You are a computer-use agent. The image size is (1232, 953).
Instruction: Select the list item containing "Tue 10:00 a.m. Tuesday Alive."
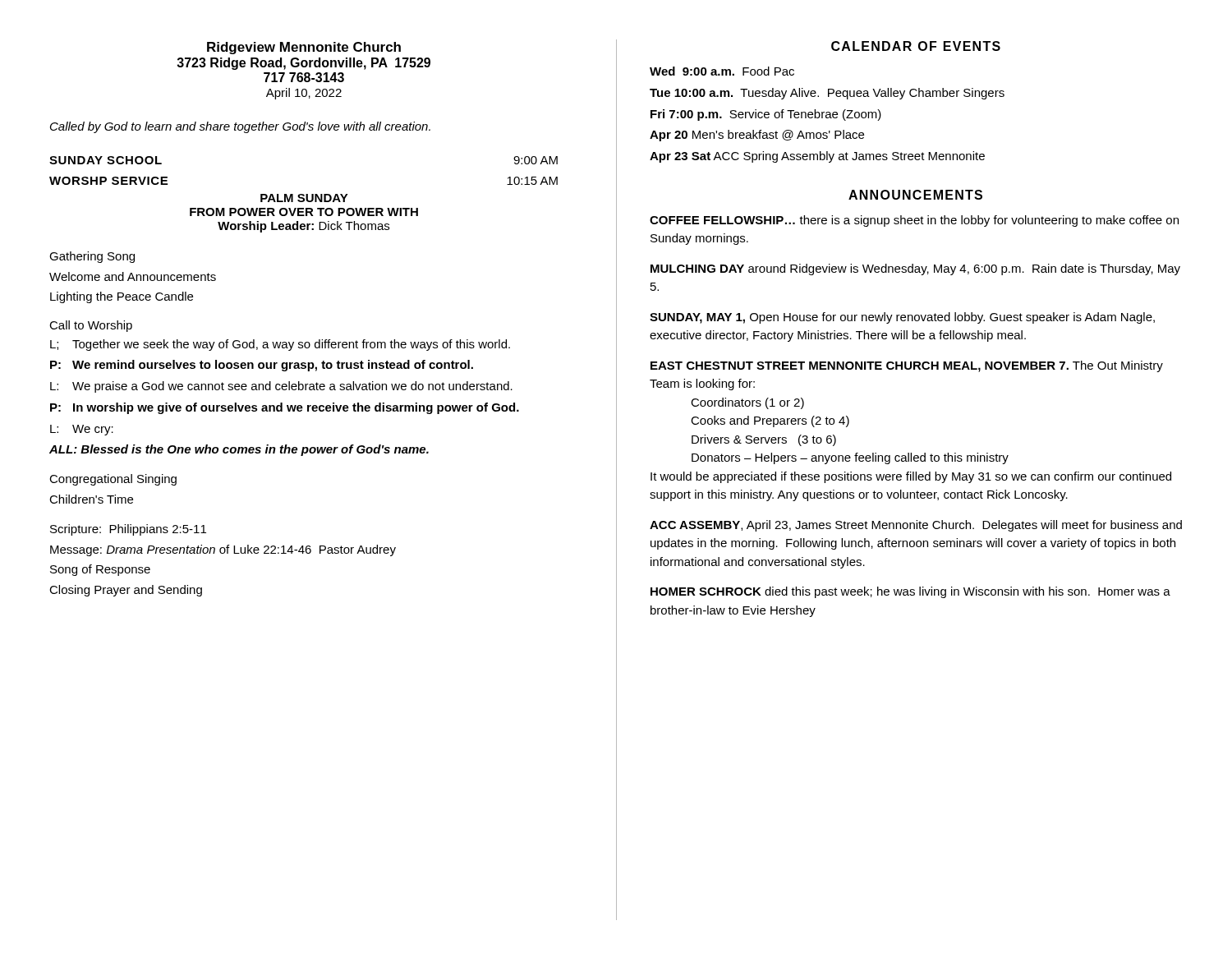(827, 92)
